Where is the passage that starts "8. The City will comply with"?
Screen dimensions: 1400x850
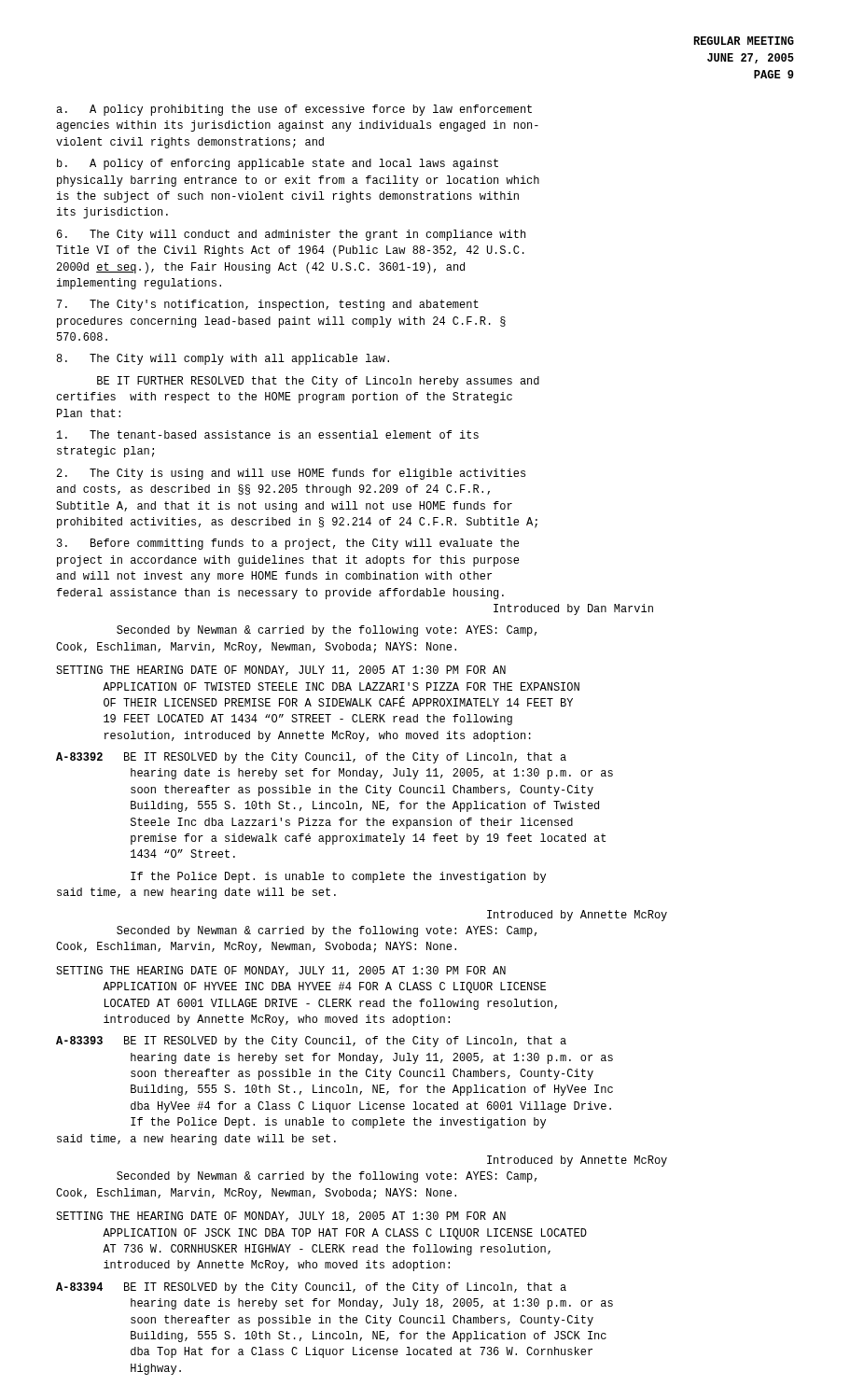pyautogui.click(x=224, y=360)
